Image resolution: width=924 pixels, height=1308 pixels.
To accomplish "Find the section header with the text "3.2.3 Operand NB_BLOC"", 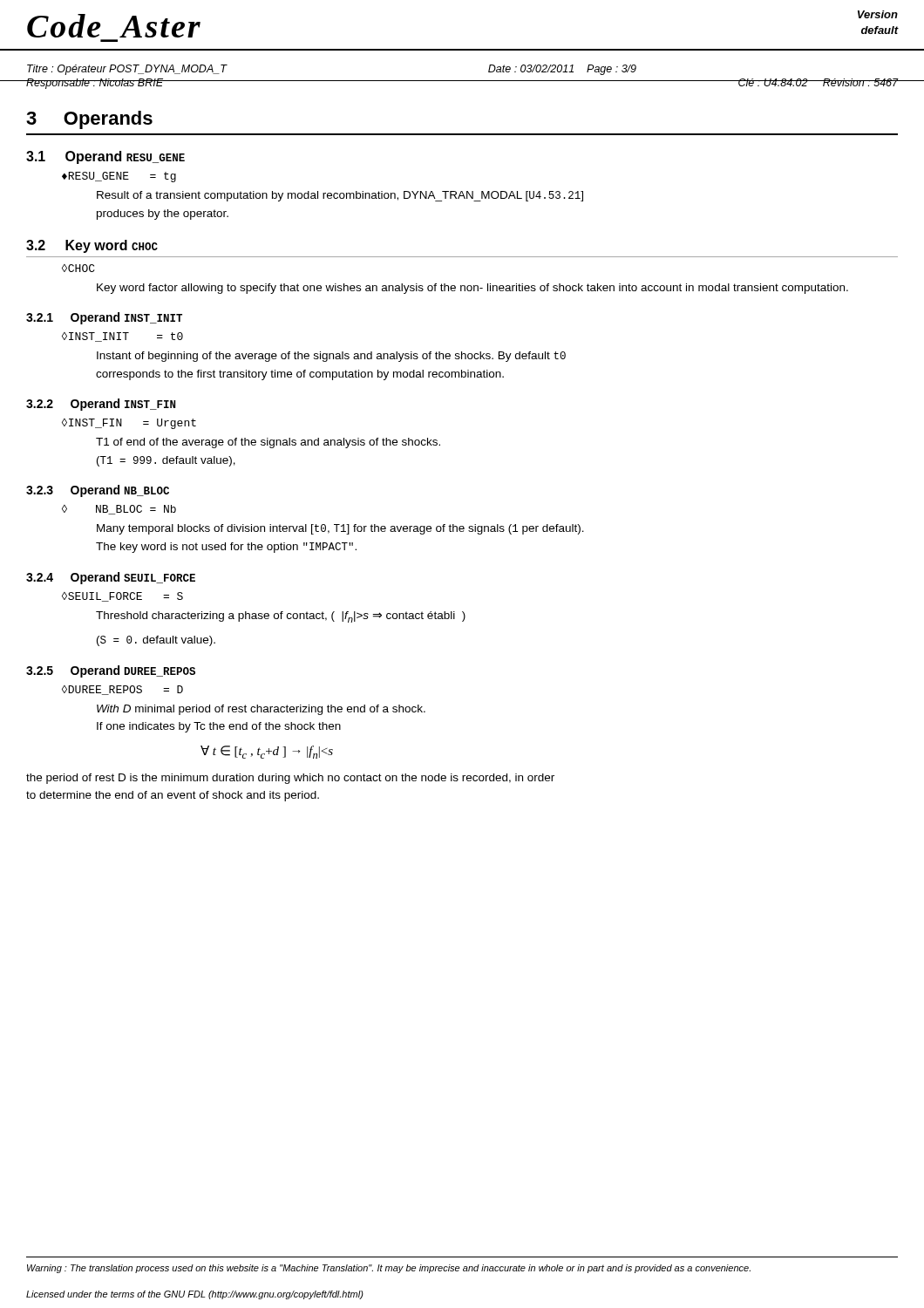I will tap(98, 491).
